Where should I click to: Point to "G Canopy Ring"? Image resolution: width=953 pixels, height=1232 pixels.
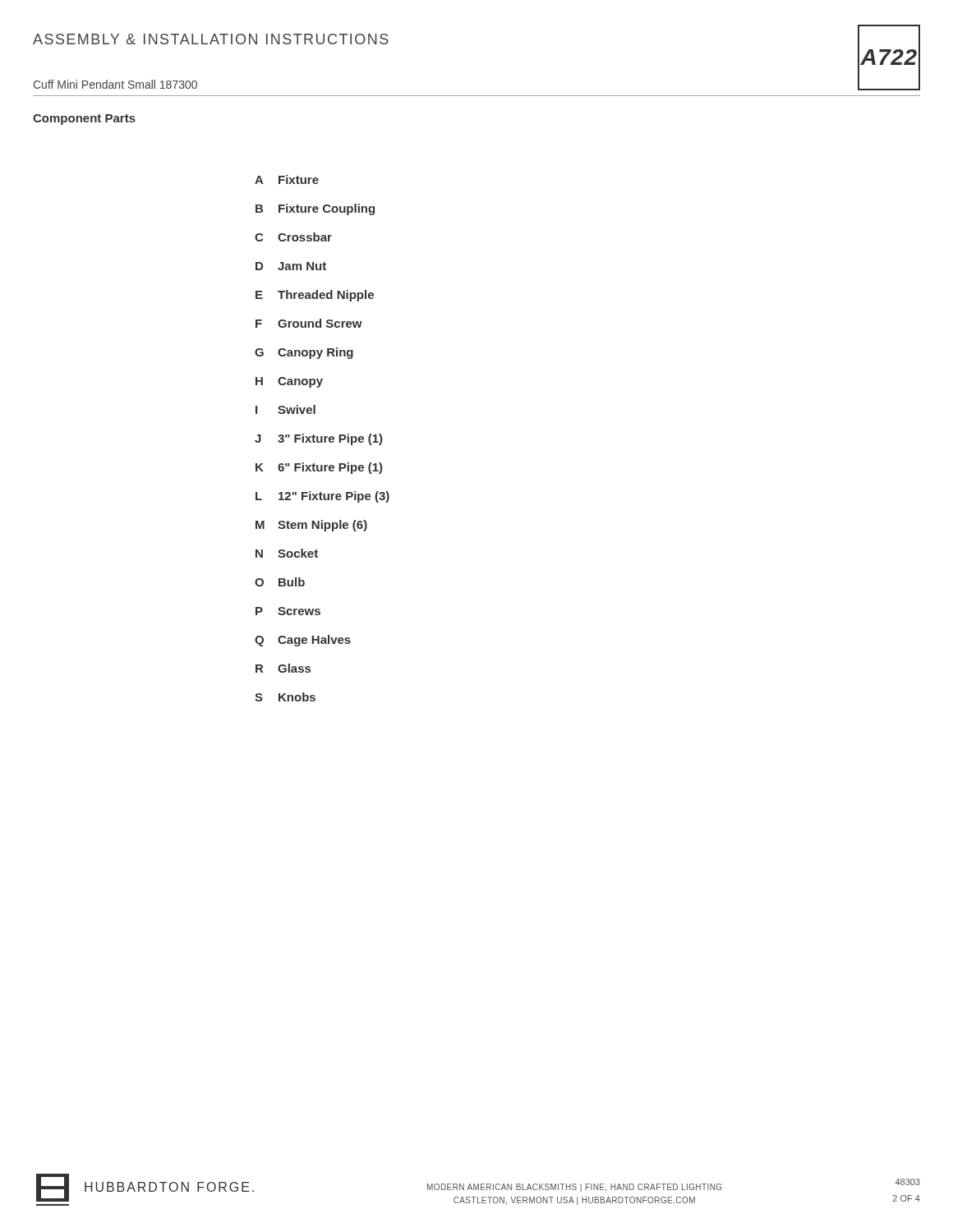pyautogui.click(x=304, y=352)
